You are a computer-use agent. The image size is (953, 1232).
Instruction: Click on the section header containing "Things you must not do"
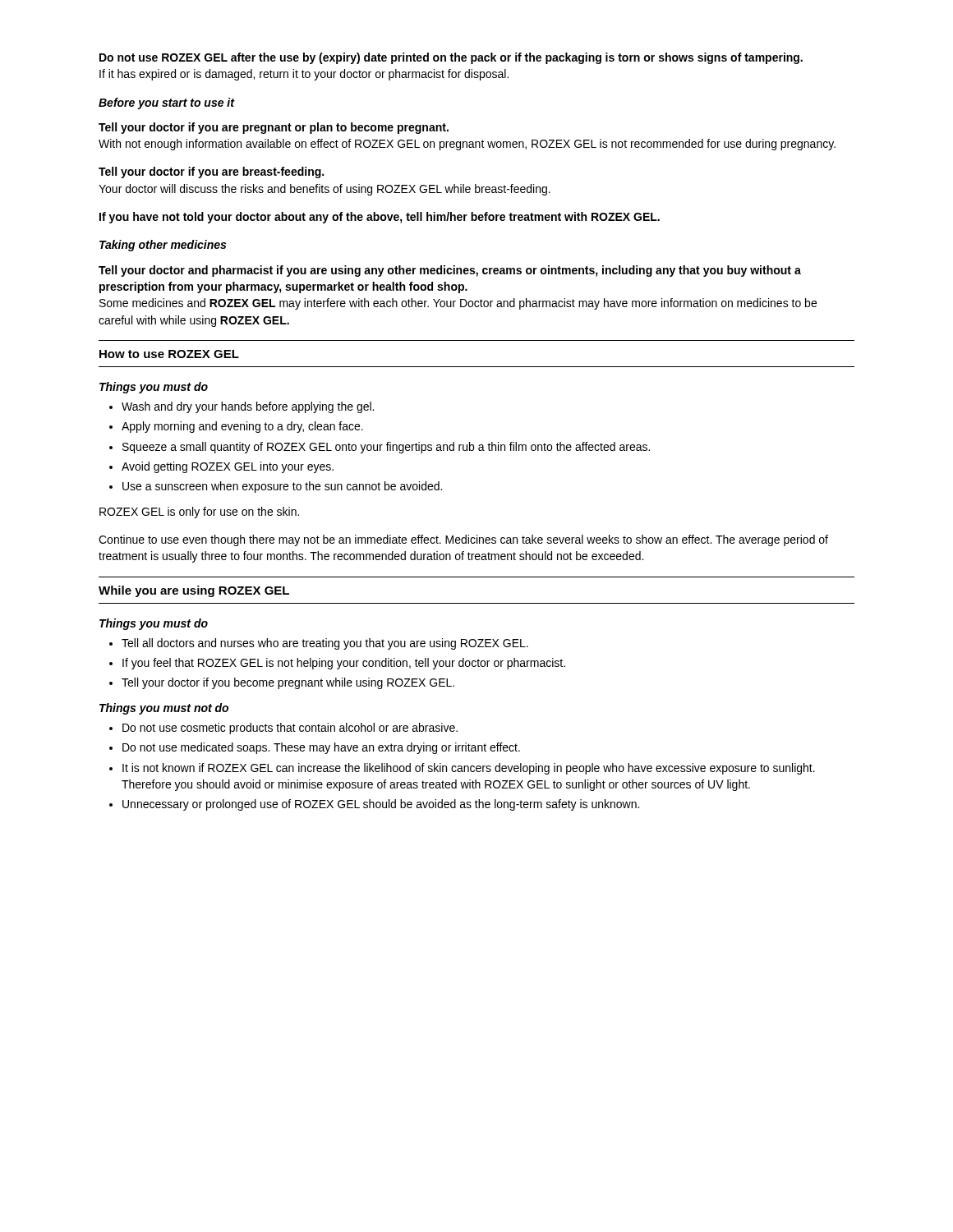tap(164, 709)
